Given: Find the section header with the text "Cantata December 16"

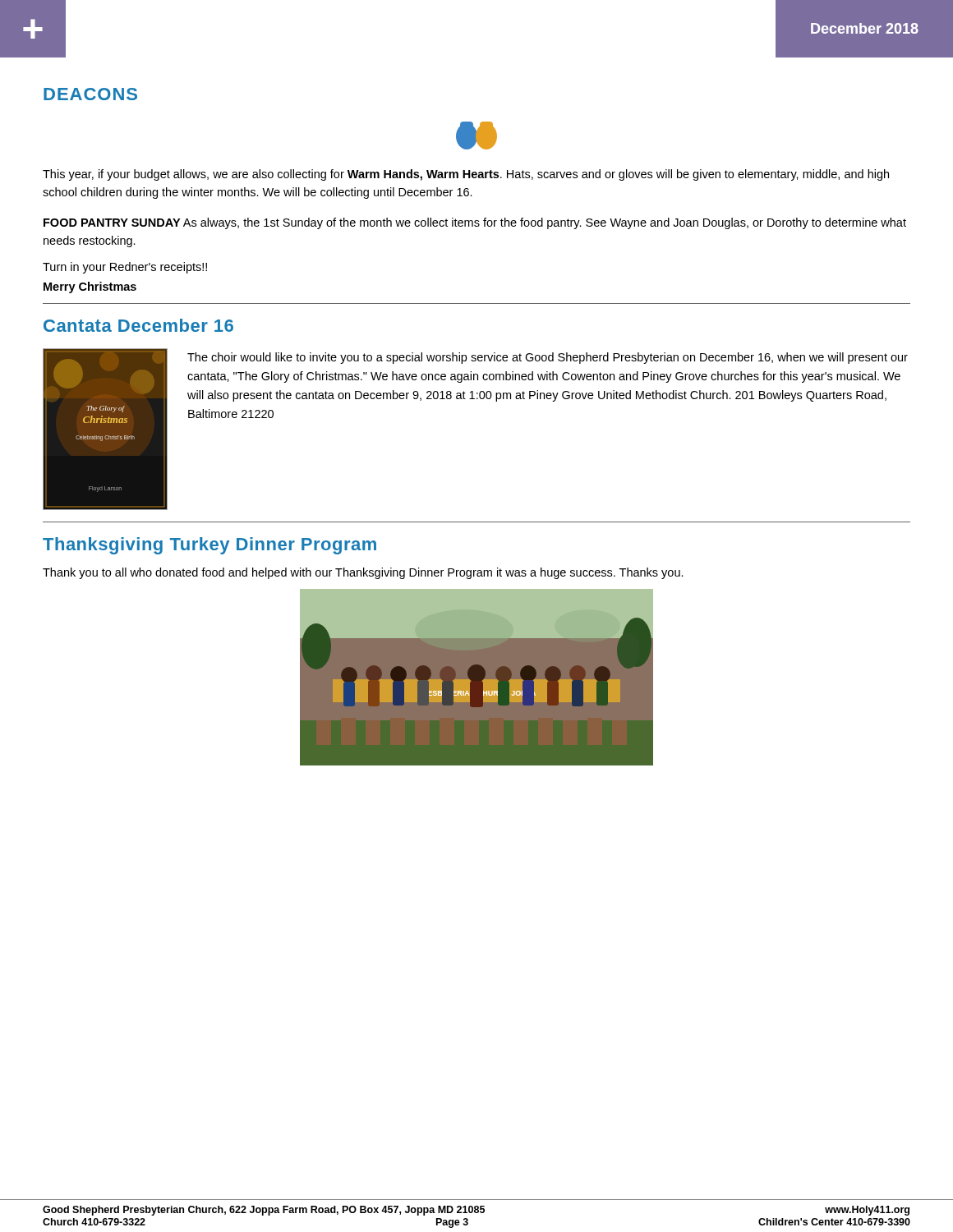Looking at the screenshot, I should pyautogui.click(x=139, y=326).
